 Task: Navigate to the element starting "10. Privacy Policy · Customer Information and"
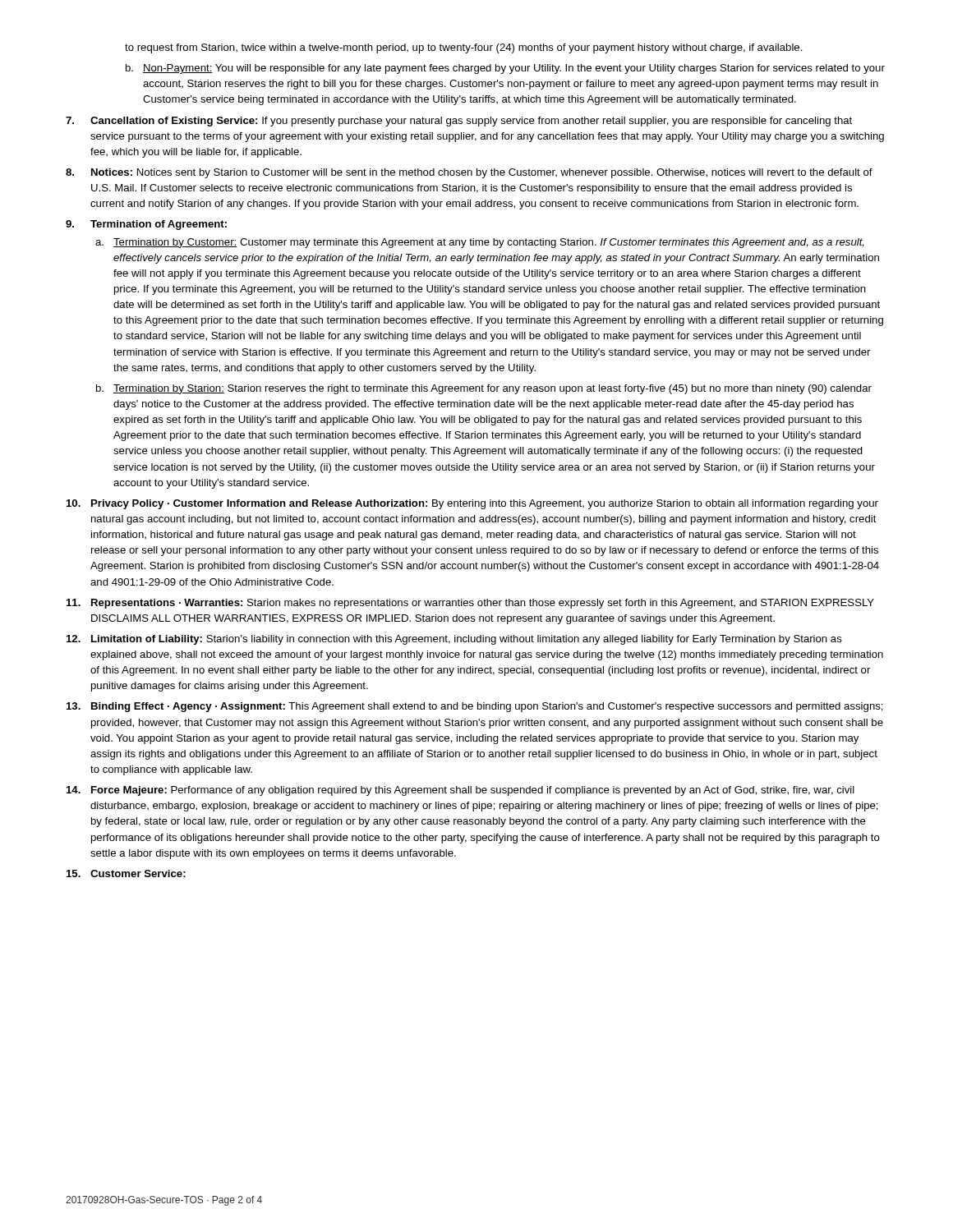476,542
